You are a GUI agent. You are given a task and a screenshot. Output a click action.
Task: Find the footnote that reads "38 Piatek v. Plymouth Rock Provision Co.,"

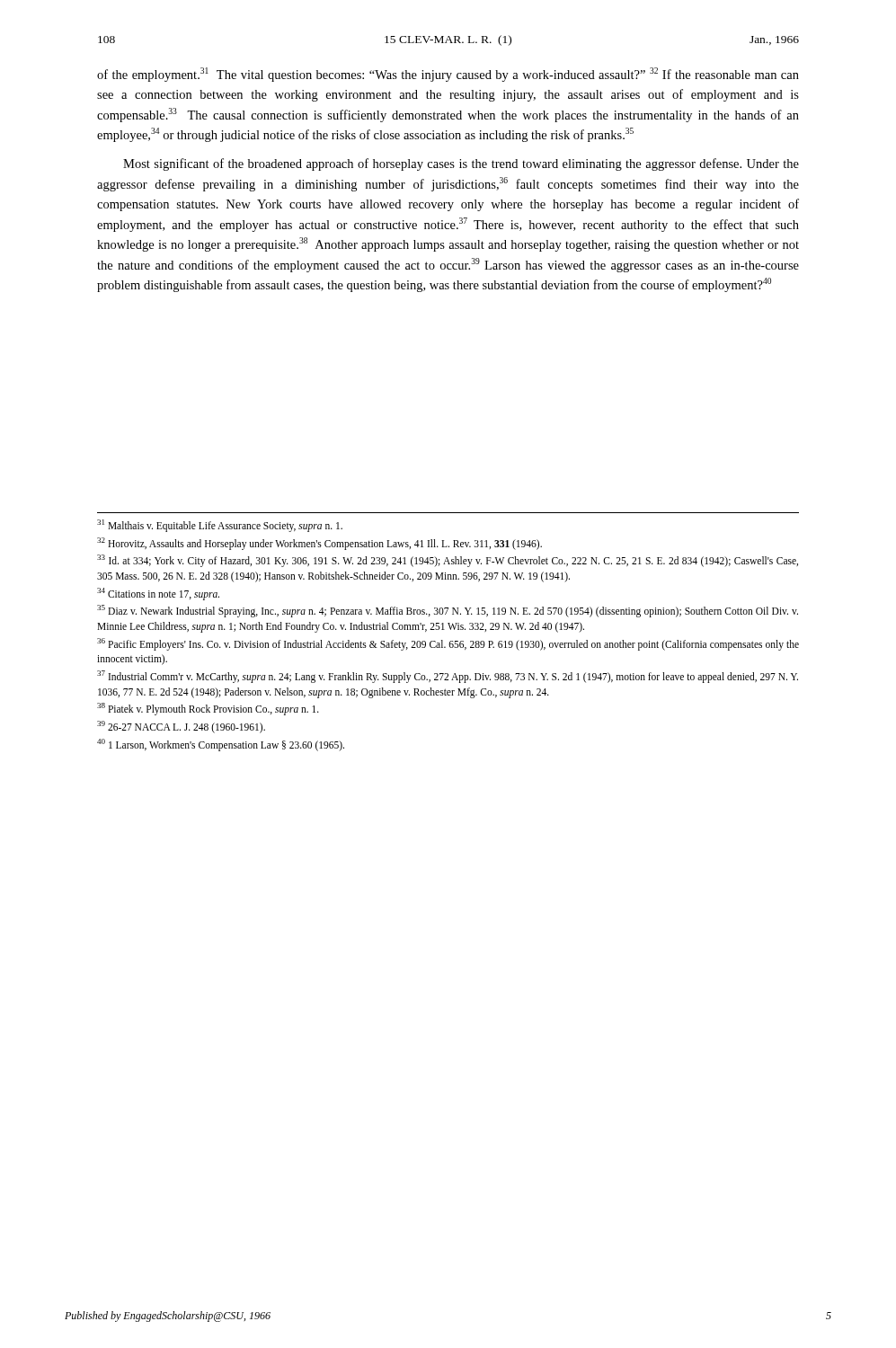coord(208,709)
